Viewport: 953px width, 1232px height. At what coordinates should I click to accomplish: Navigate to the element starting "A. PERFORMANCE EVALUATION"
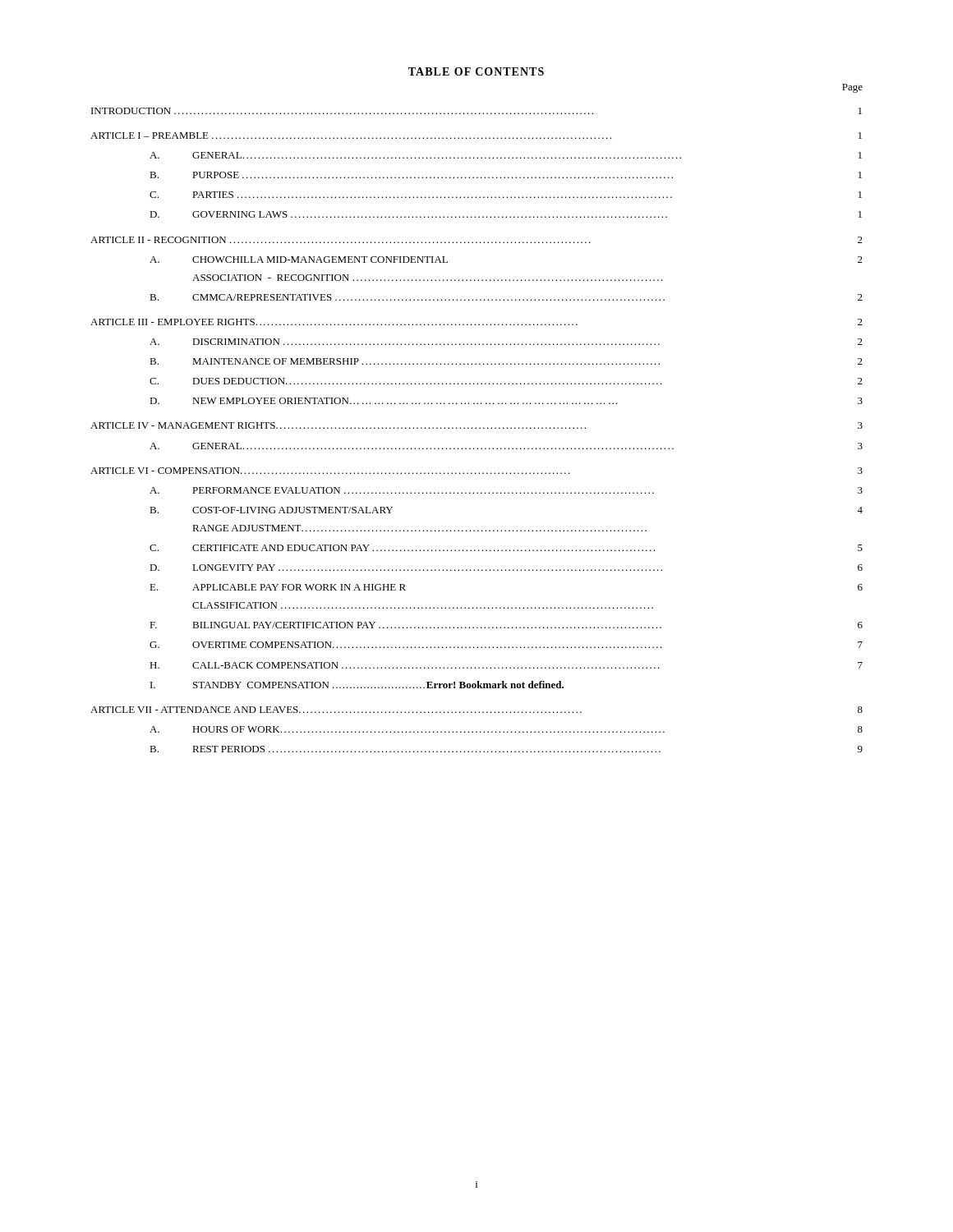(476, 490)
